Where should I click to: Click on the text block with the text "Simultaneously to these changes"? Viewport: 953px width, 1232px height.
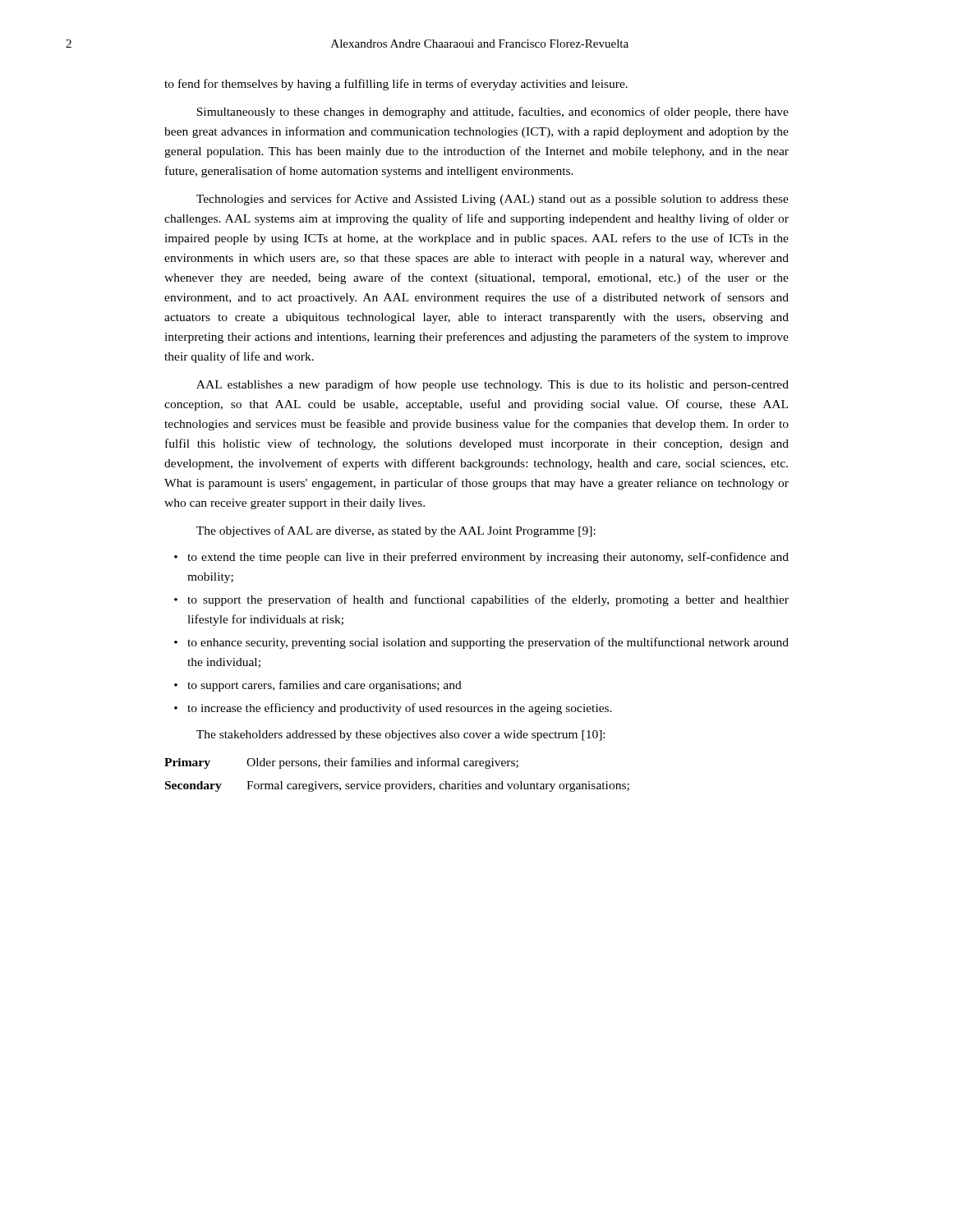476,141
